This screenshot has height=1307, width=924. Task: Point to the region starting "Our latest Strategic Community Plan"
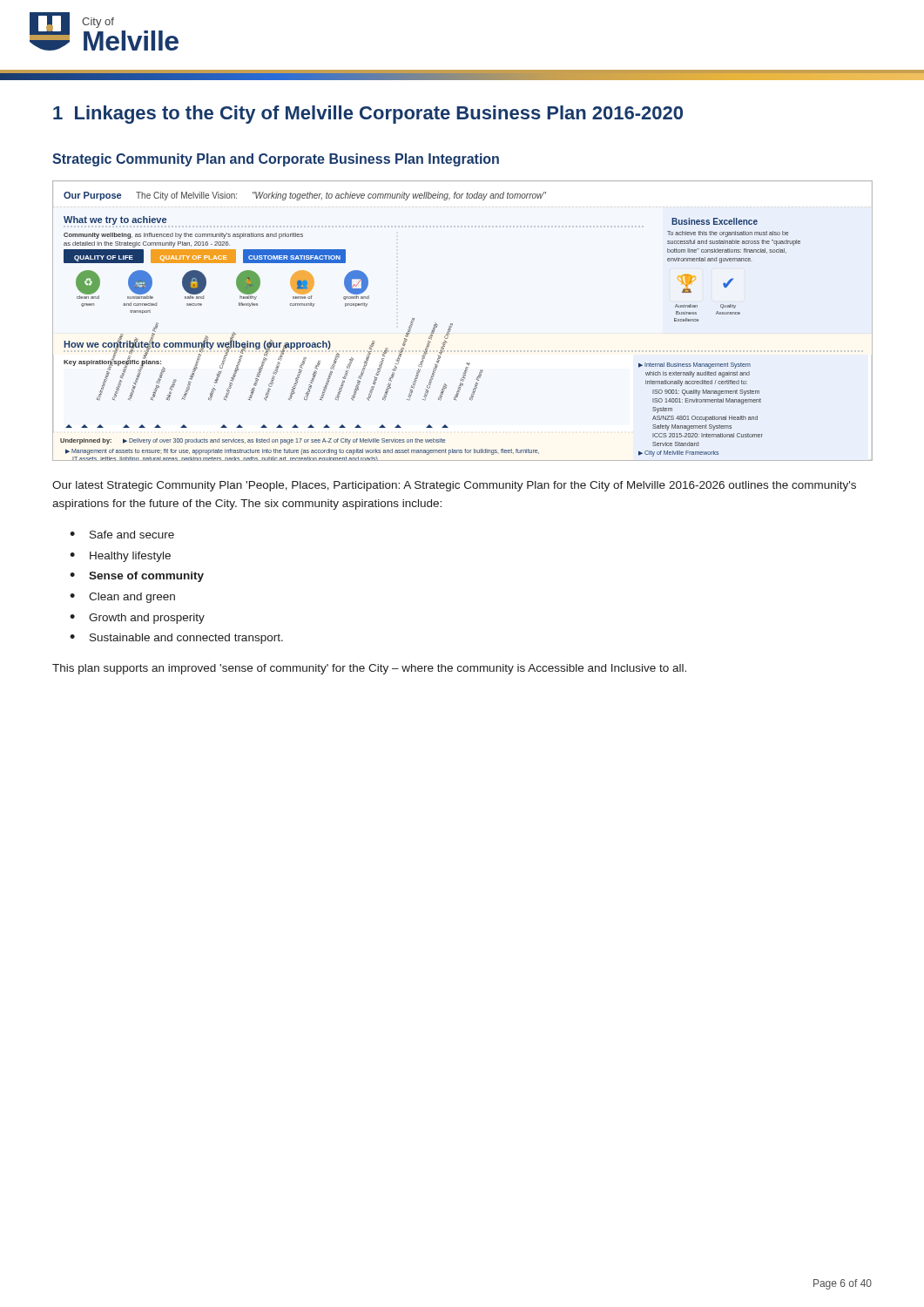point(454,494)
